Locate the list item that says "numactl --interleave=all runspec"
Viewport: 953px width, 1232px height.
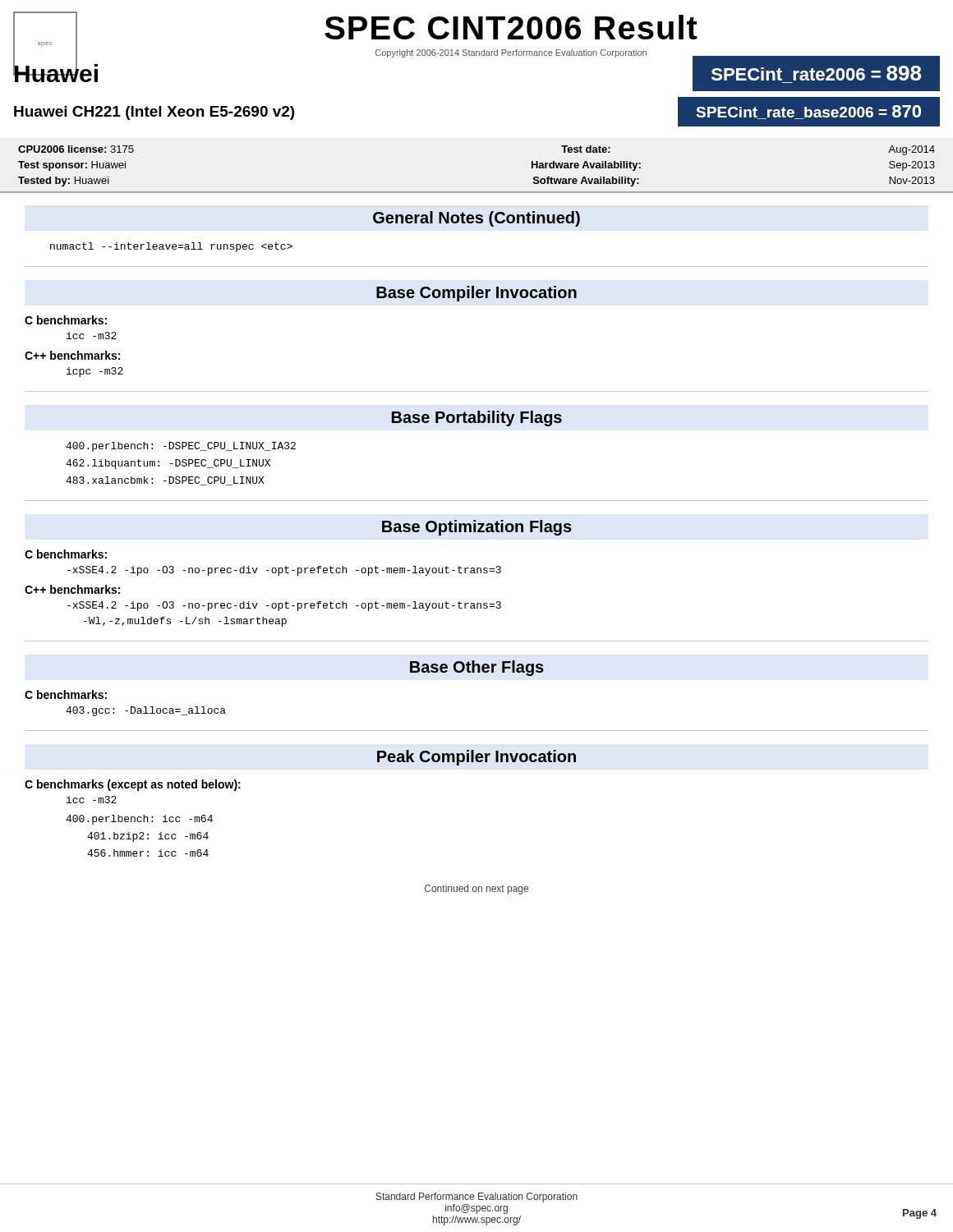pyautogui.click(x=171, y=247)
